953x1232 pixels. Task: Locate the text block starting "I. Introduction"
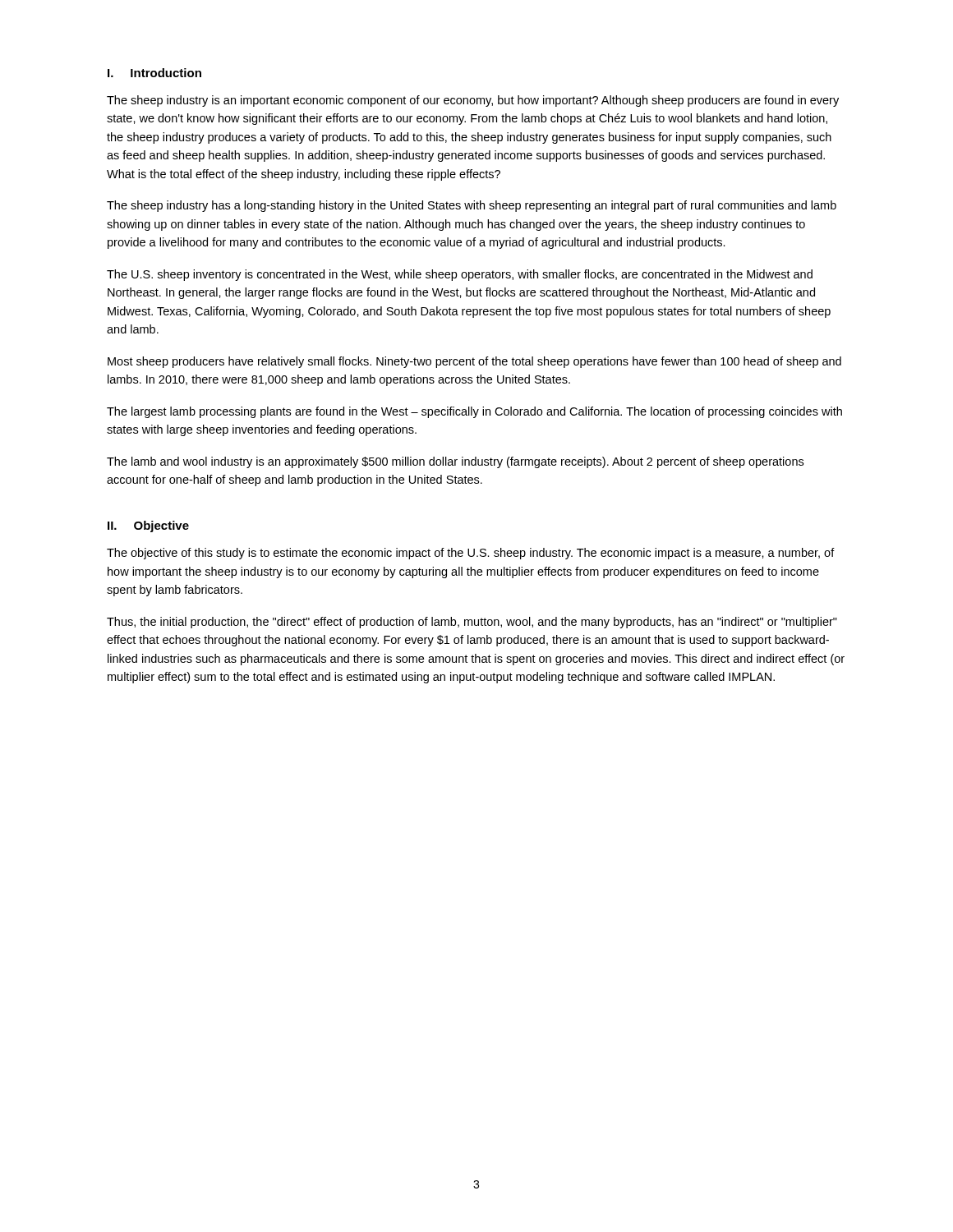pos(154,73)
